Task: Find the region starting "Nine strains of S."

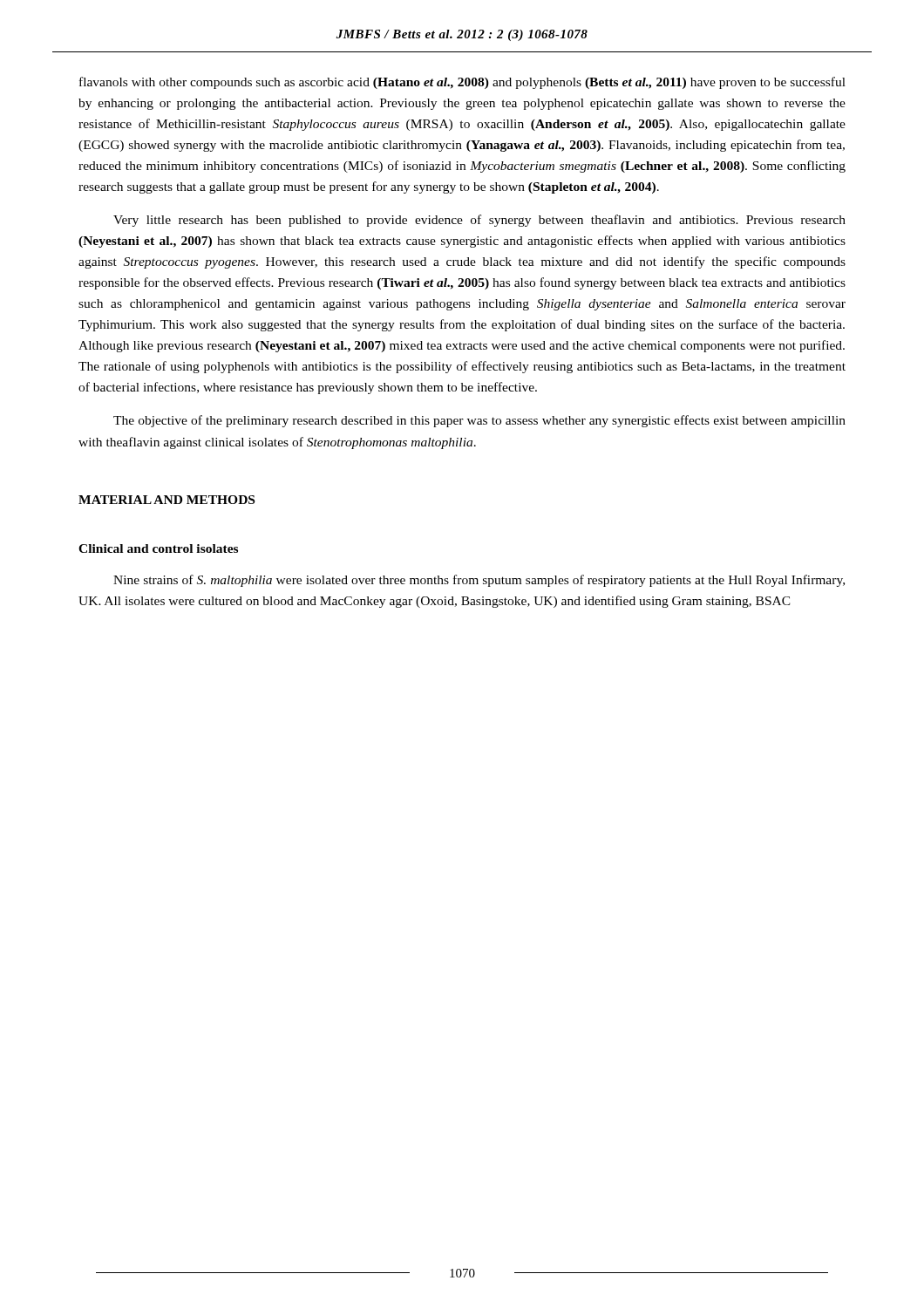Action: [462, 590]
